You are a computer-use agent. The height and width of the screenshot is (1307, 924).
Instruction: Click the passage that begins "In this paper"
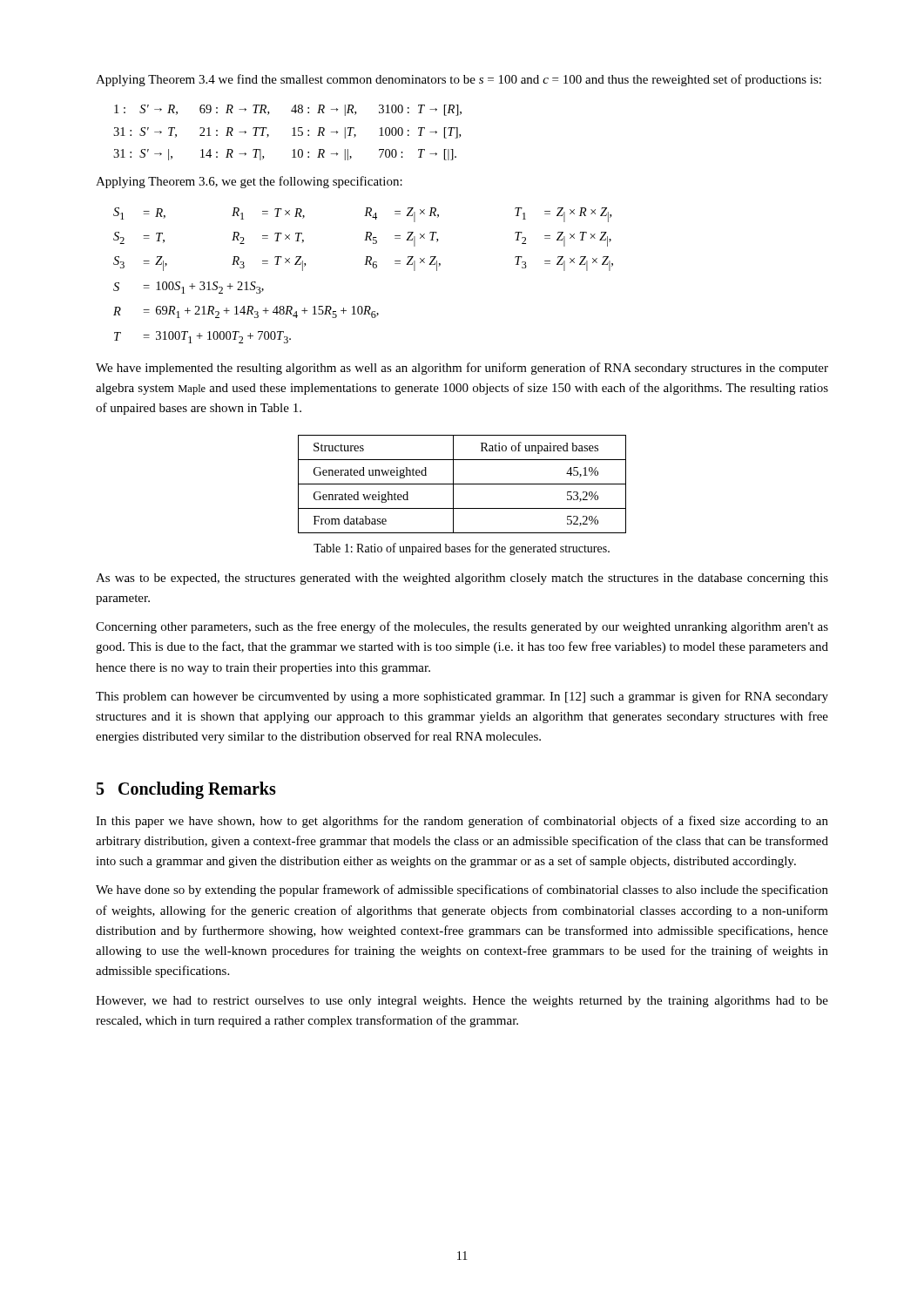pos(462,841)
